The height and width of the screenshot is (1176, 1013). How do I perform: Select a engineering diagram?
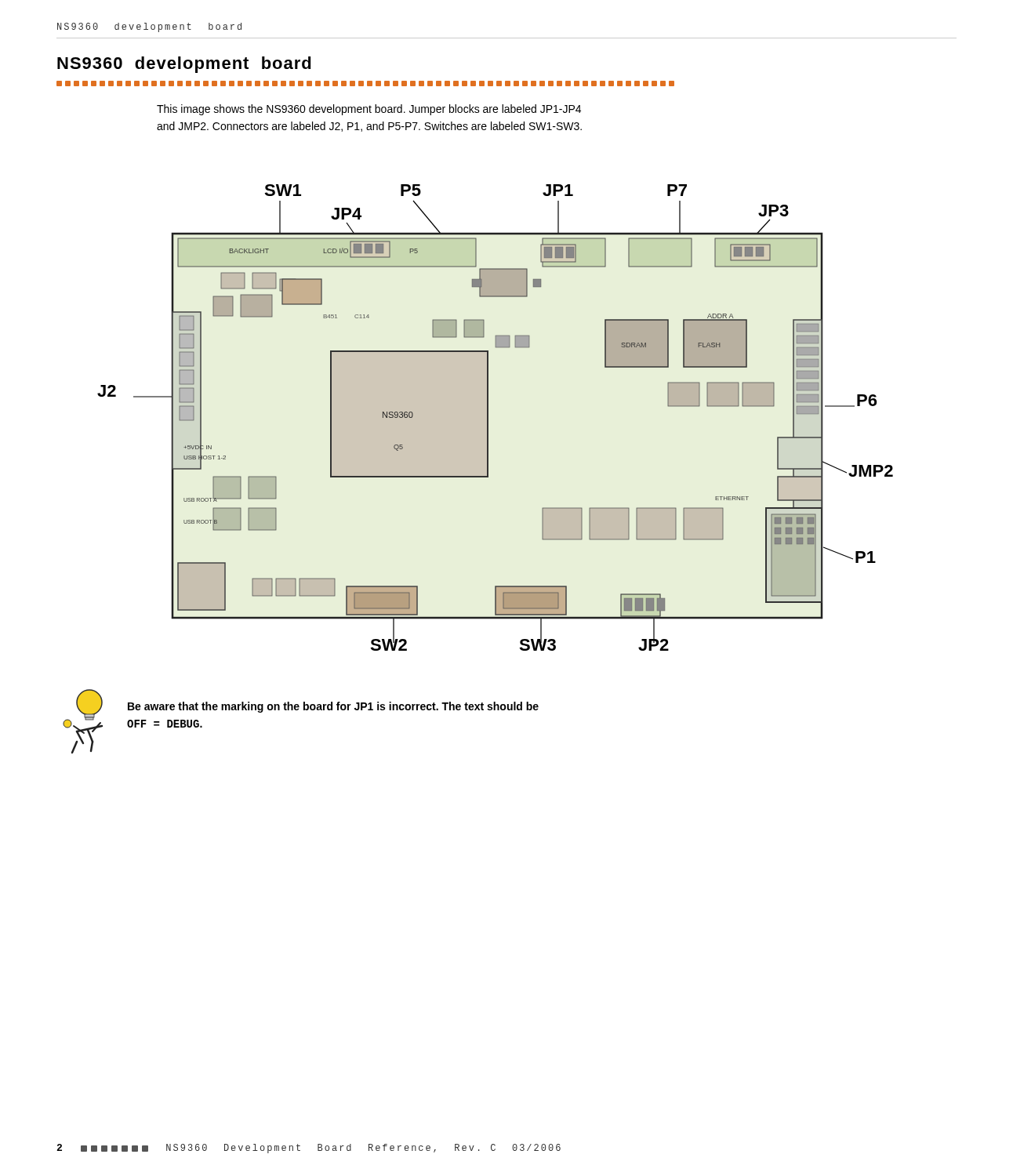pos(506,414)
